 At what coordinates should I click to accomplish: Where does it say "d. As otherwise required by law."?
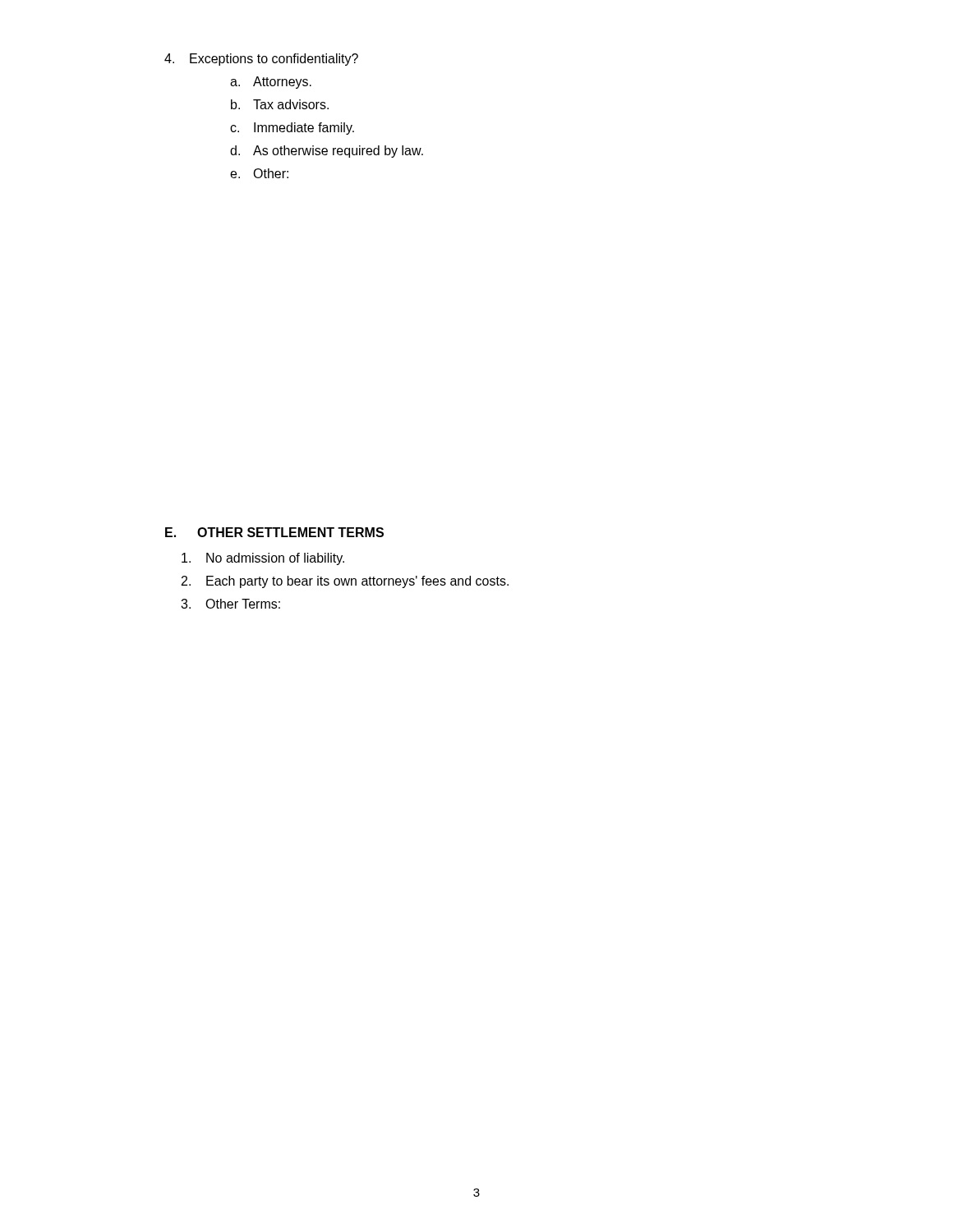point(327,151)
